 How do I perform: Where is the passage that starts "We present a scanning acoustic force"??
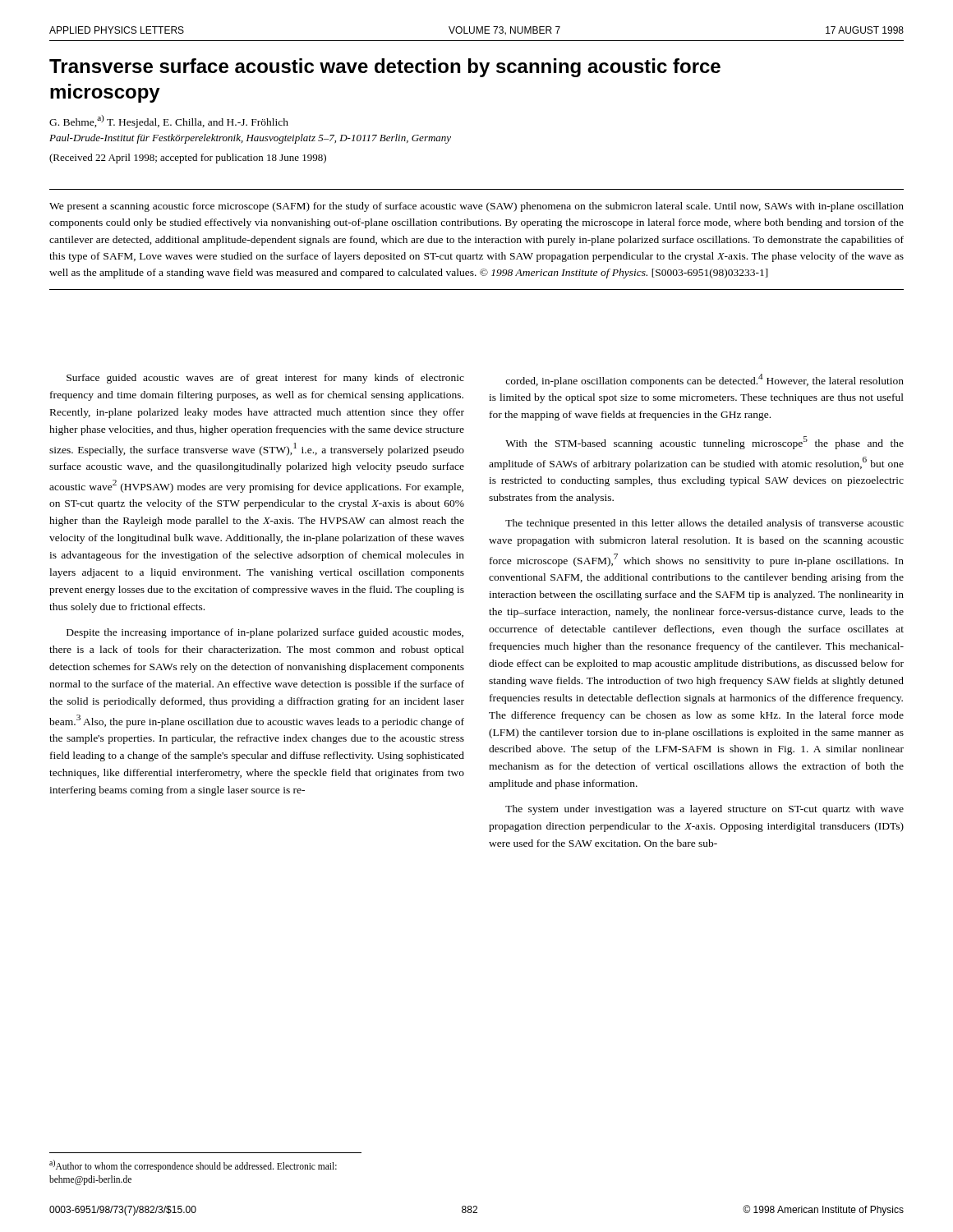click(476, 239)
